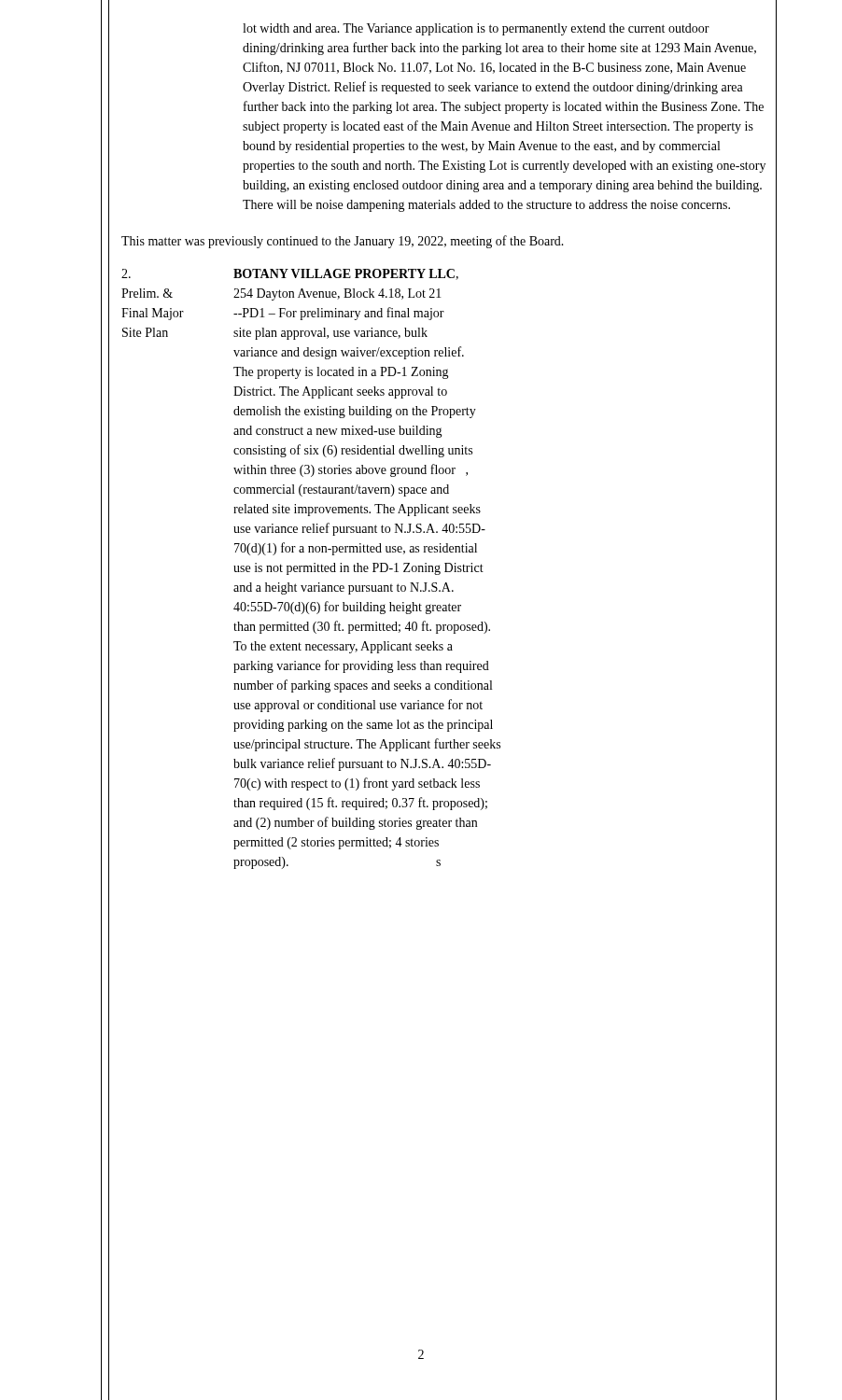Point to the text block starting "Prelim. & Final Major Site Plan BOTANY"
The width and height of the screenshot is (842, 1400).
click(x=444, y=568)
